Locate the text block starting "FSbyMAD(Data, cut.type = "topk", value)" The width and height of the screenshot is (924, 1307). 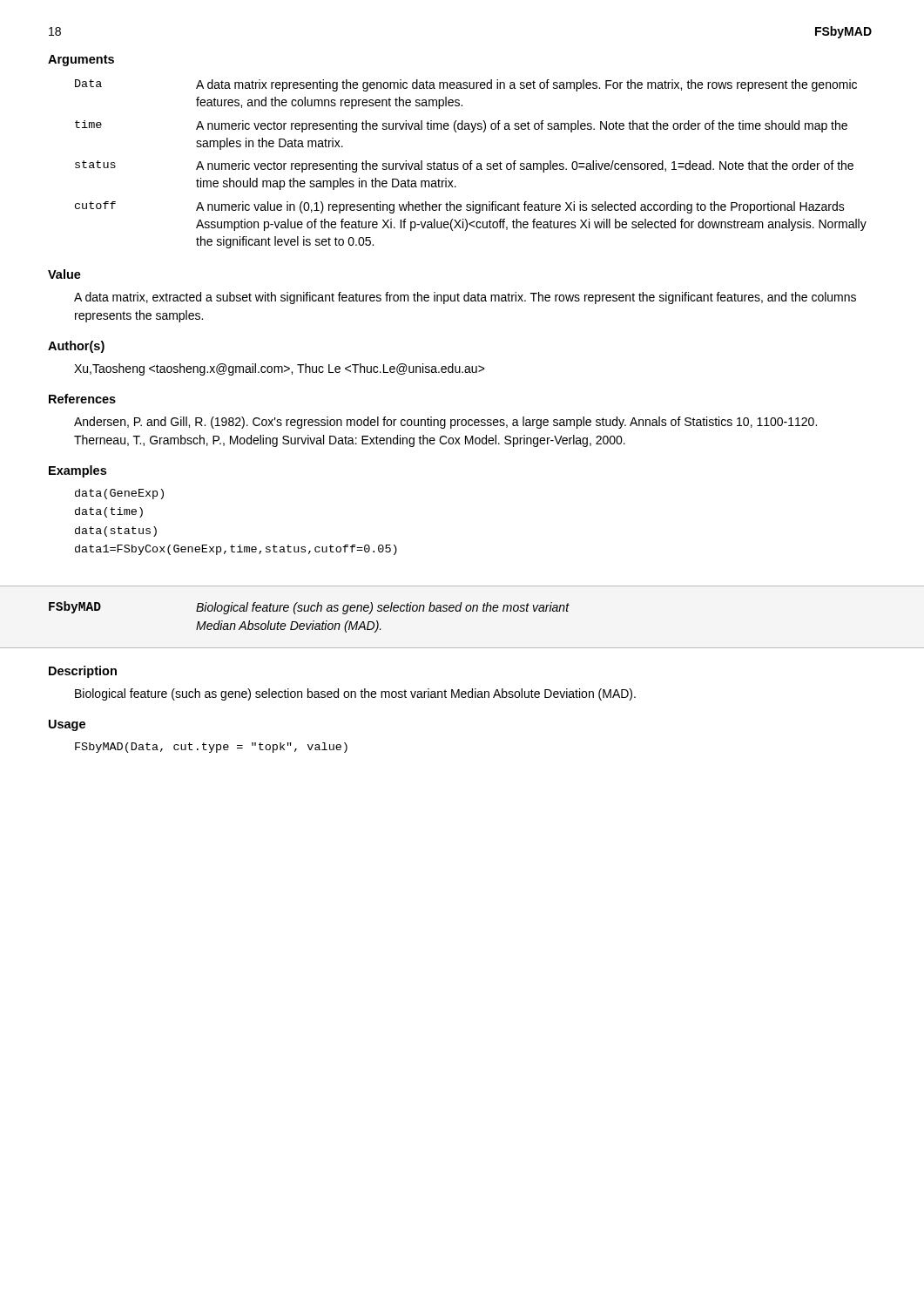212,747
